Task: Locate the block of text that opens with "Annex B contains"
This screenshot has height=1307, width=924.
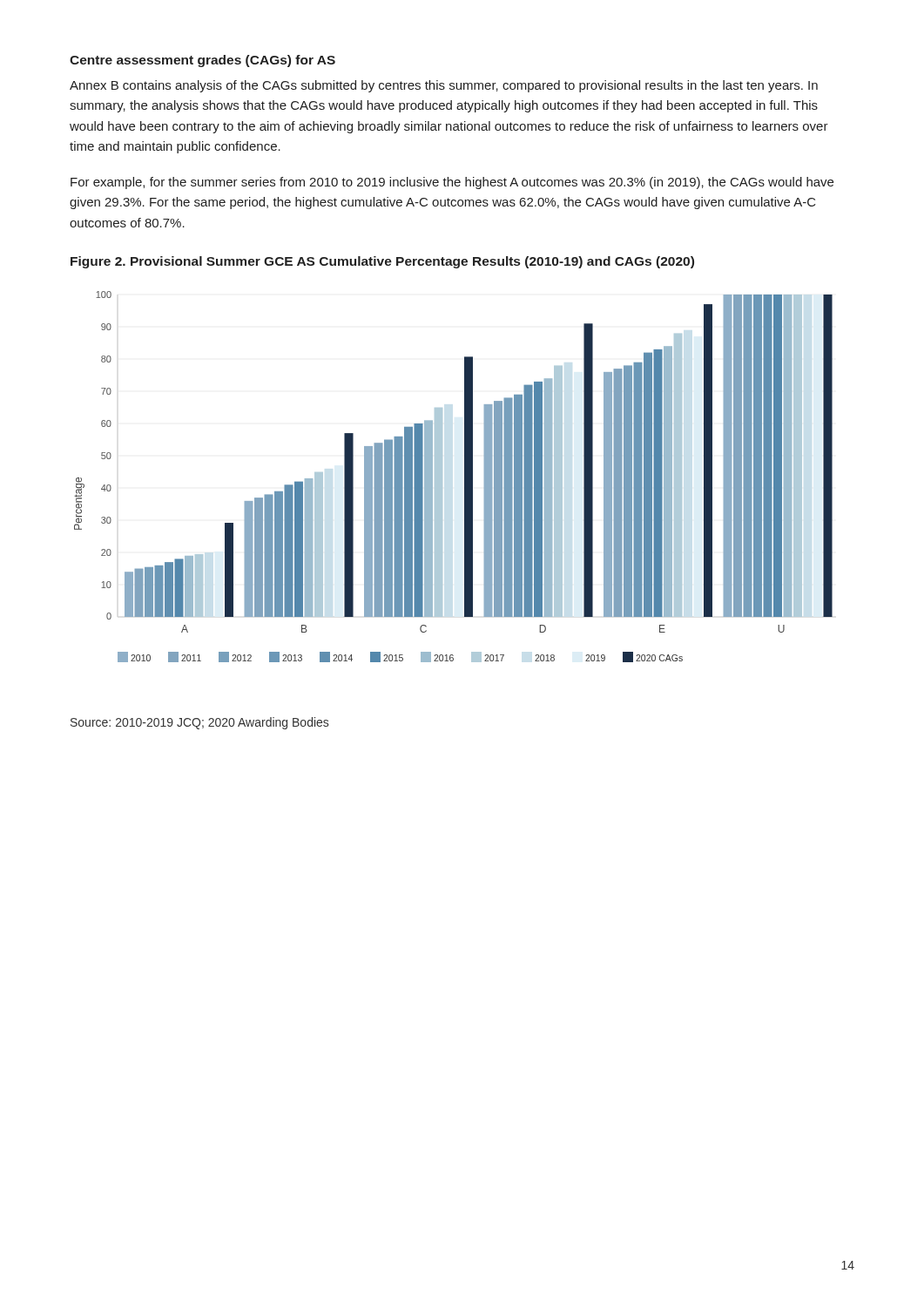Action: point(449,115)
